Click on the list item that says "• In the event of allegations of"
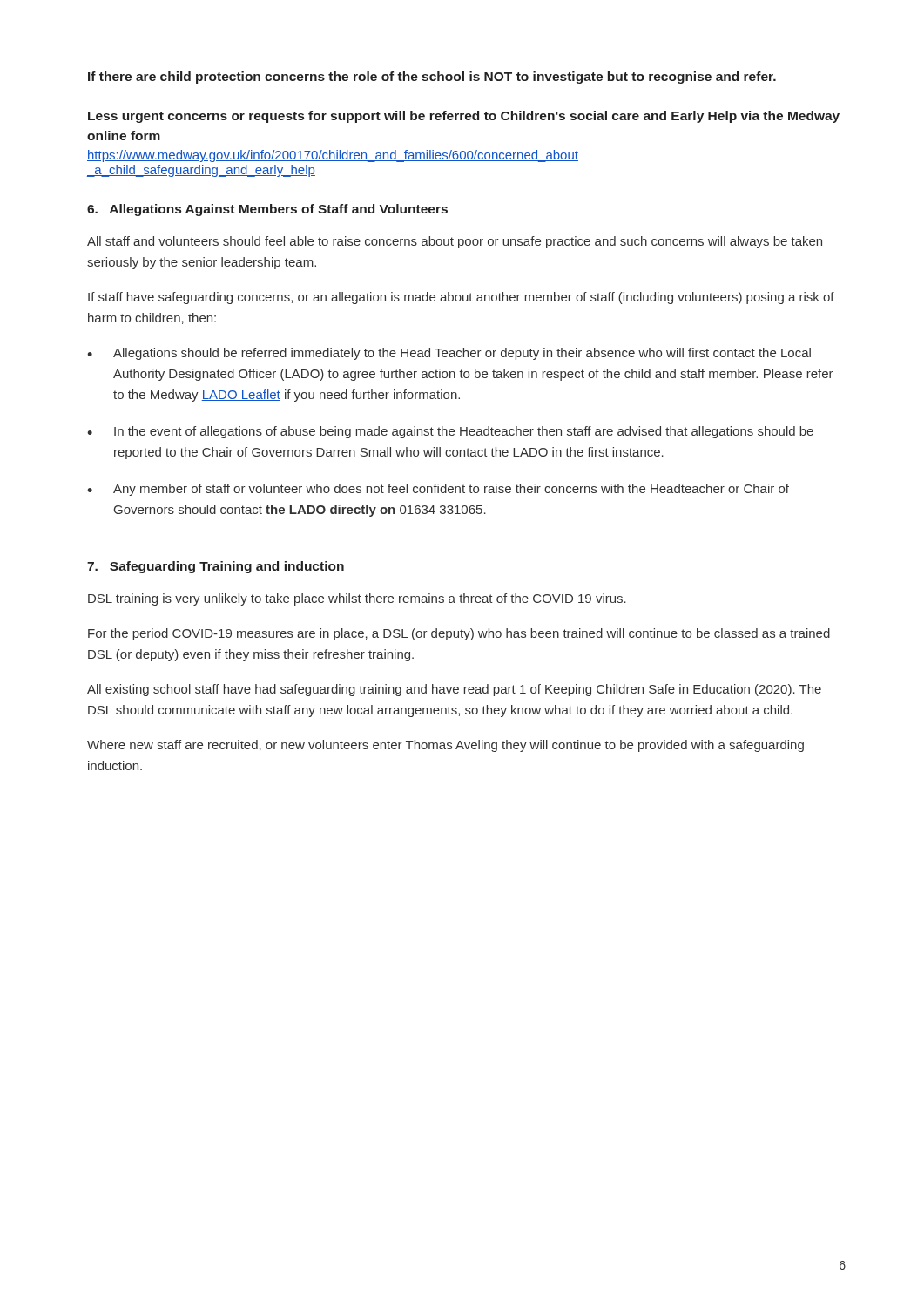 466,442
